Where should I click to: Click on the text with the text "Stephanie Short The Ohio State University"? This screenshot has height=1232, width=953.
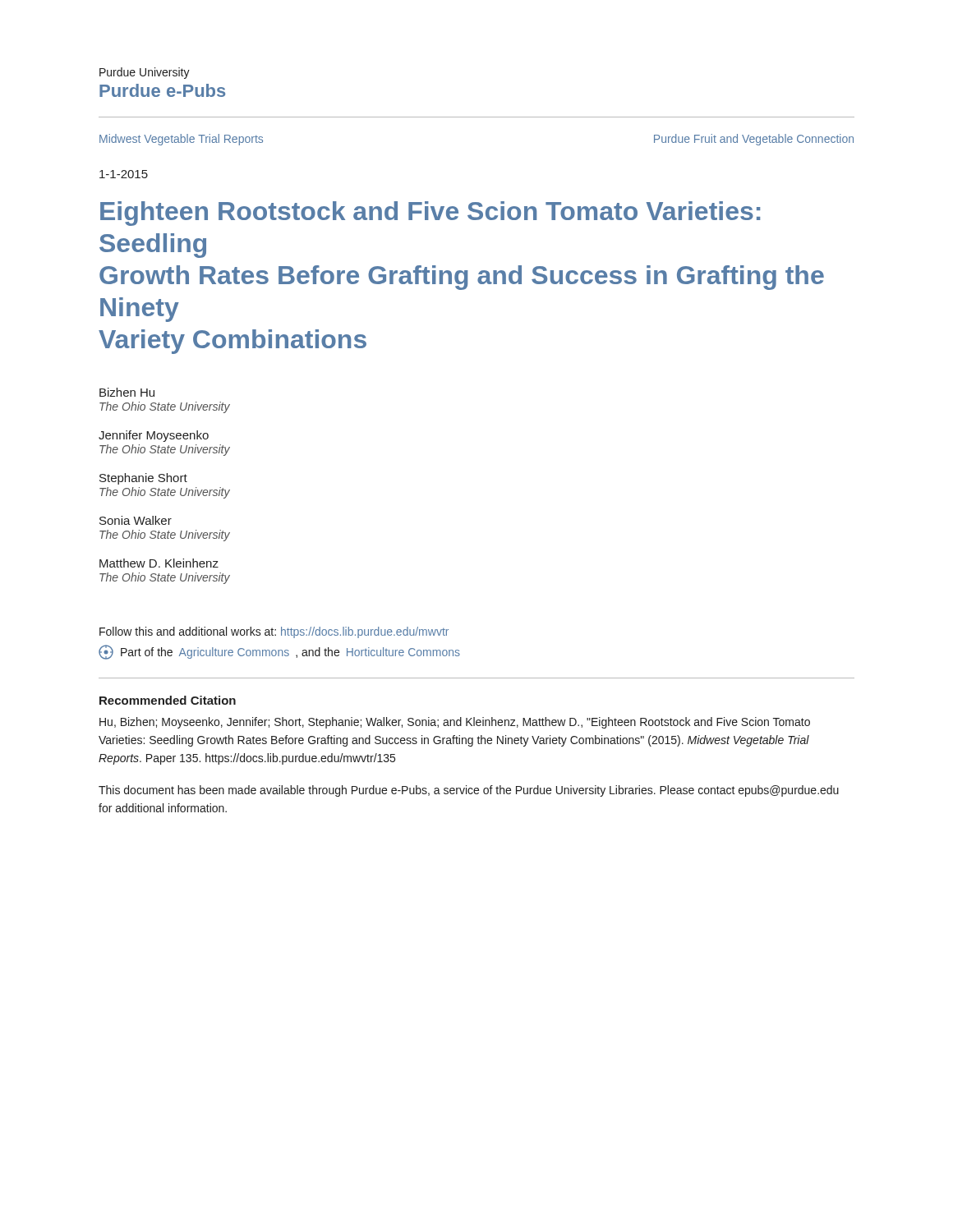point(143,479)
